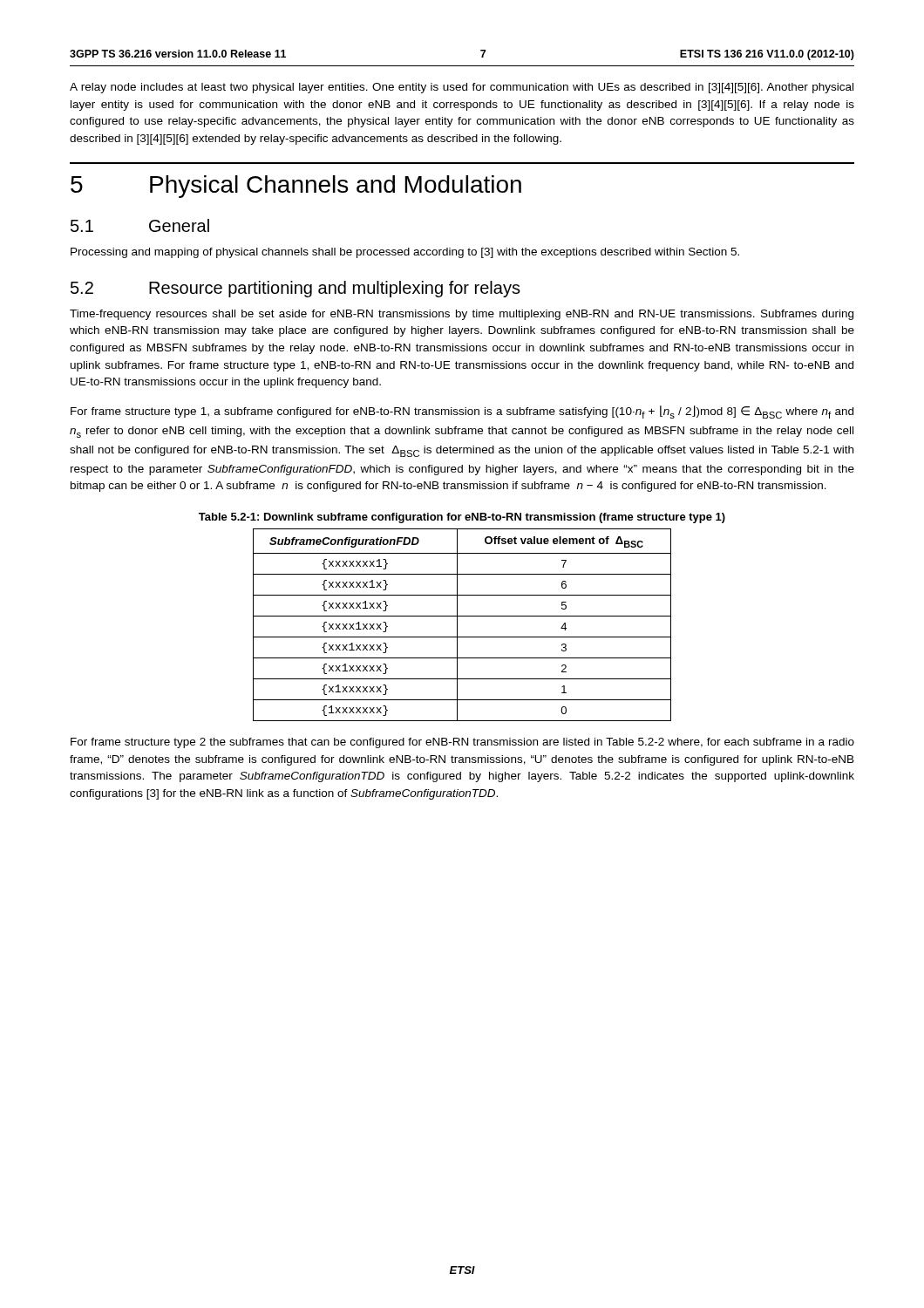Point to the passage starting "Processing and mapping of physical channels shall"
924x1308 pixels.
[405, 252]
